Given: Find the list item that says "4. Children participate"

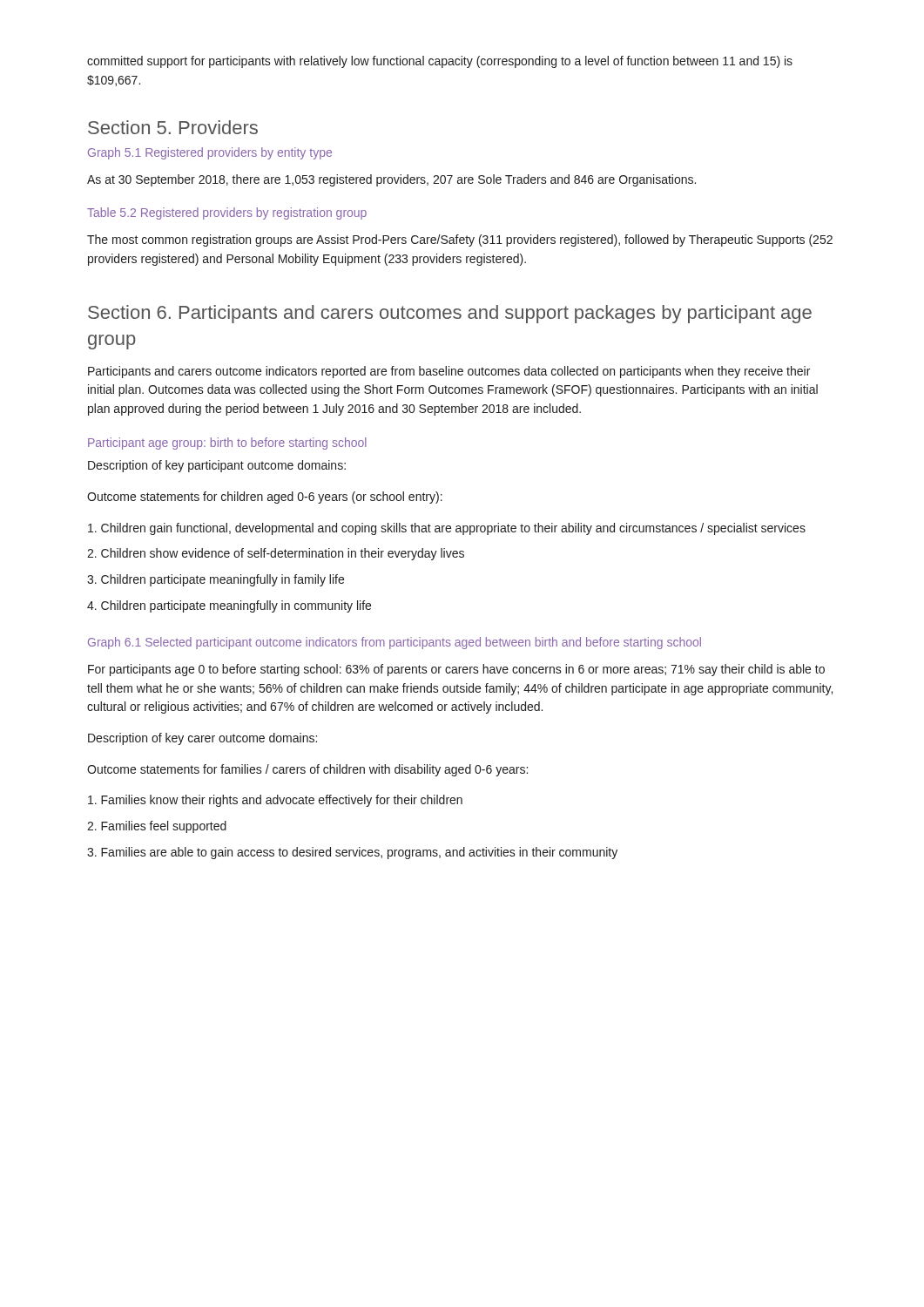Looking at the screenshot, I should tap(229, 605).
